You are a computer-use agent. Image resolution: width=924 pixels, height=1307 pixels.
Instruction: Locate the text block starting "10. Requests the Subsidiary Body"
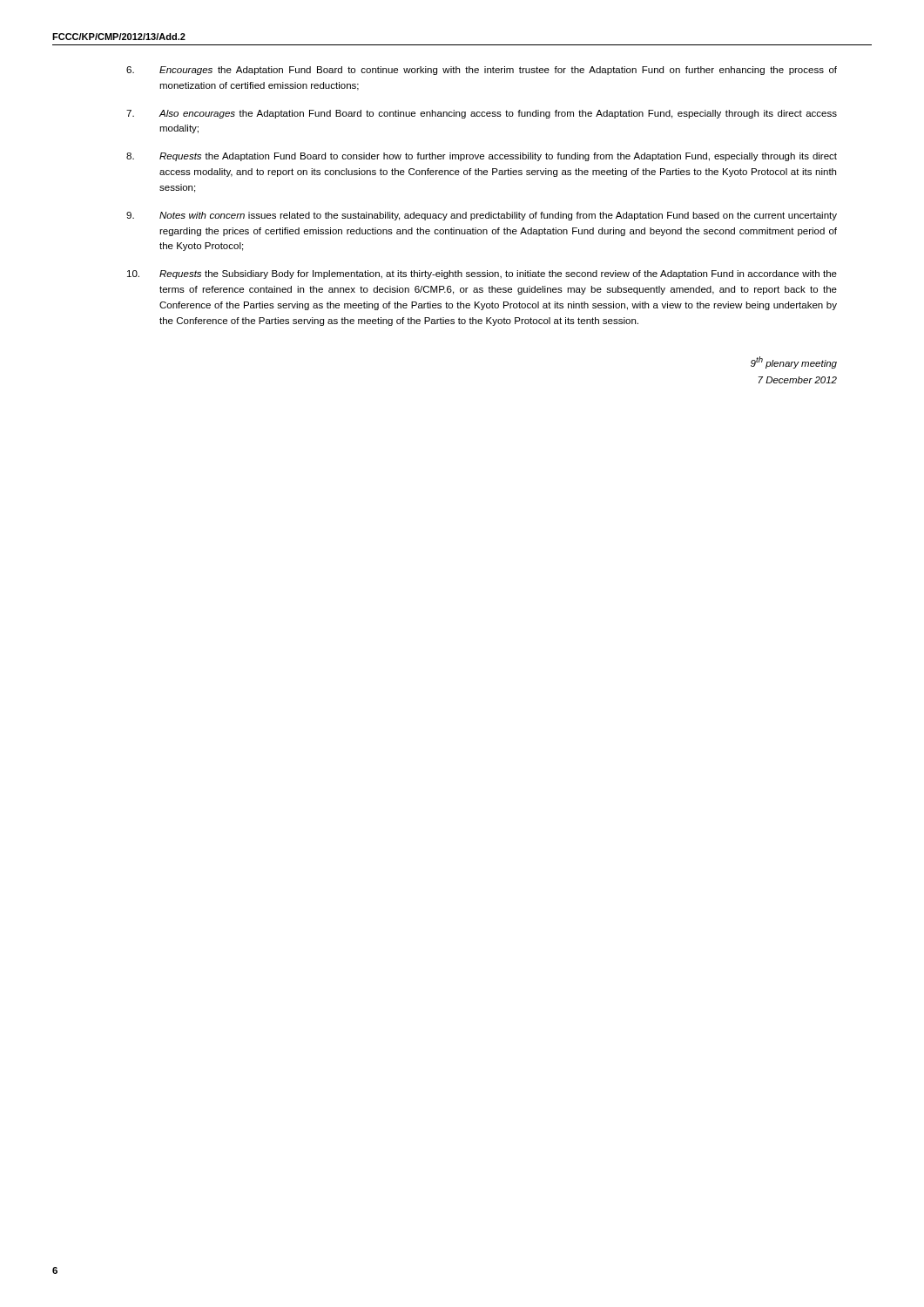click(x=482, y=298)
